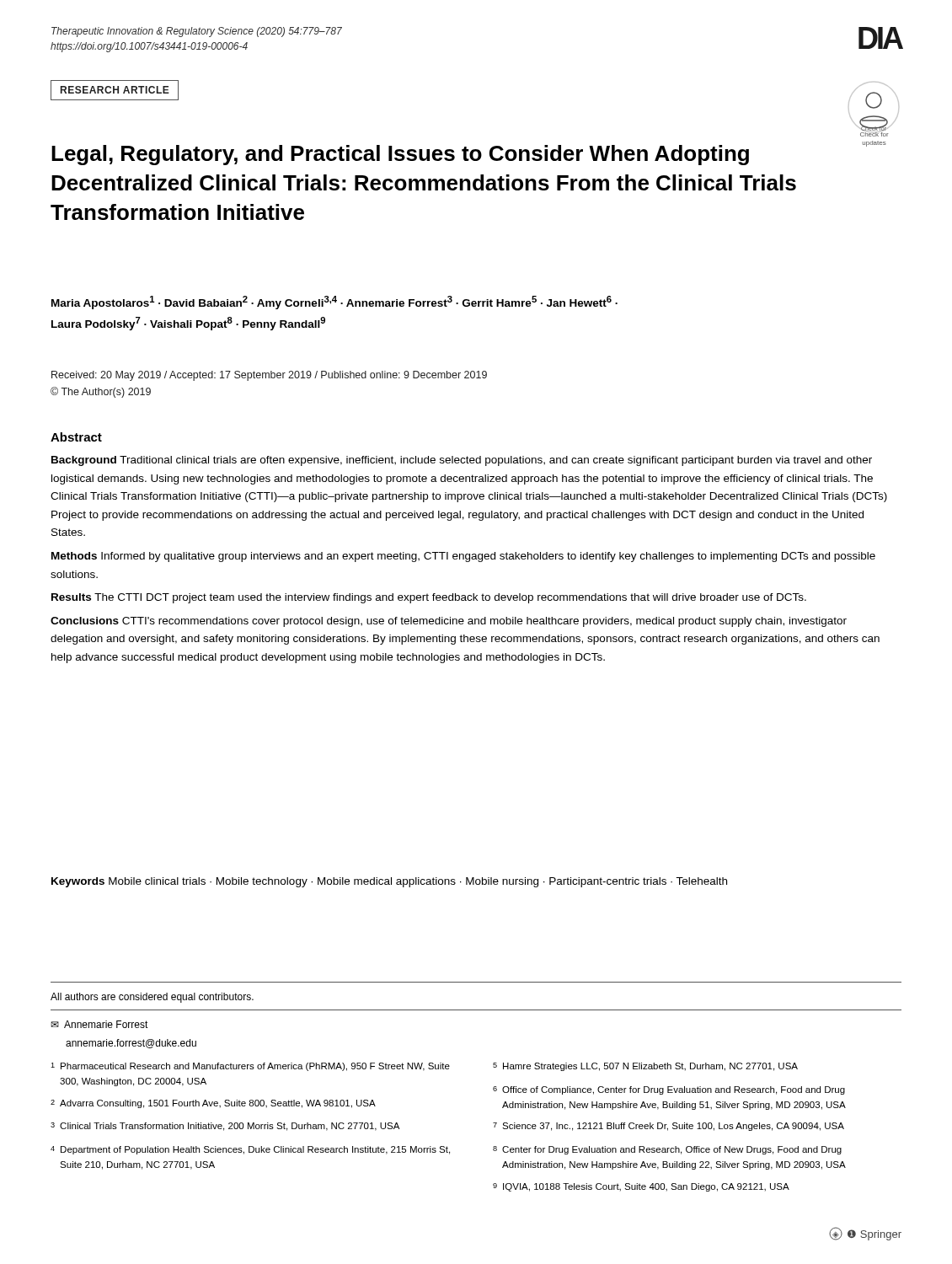Click on the element starting "Maria Apostolaros1 · David Babaian2 · Amy Corneli3,4"
The image size is (952, 1264).
point(334,312)
